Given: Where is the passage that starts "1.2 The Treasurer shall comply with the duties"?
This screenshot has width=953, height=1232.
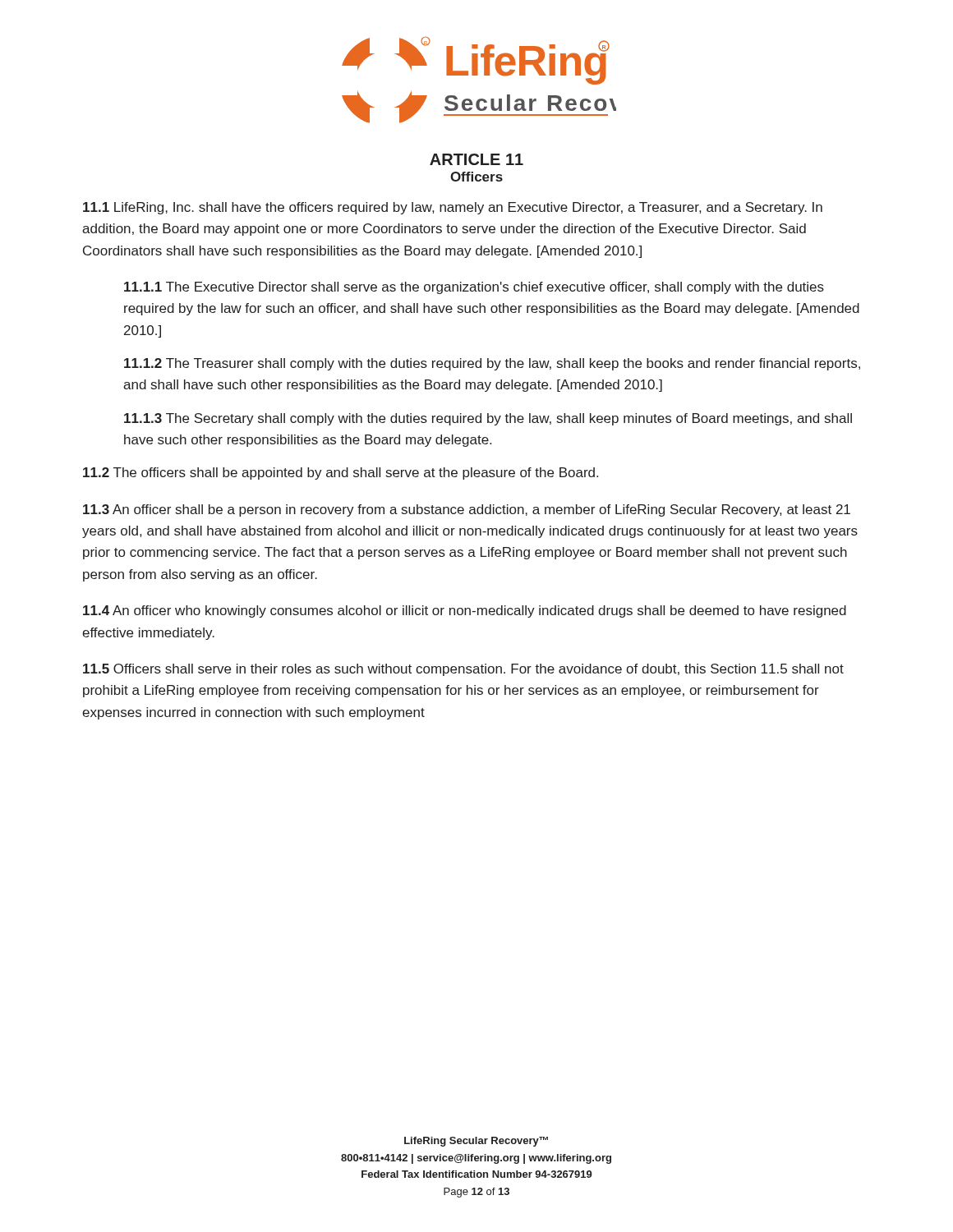Looking at the screenshot, I should (492, 374).
